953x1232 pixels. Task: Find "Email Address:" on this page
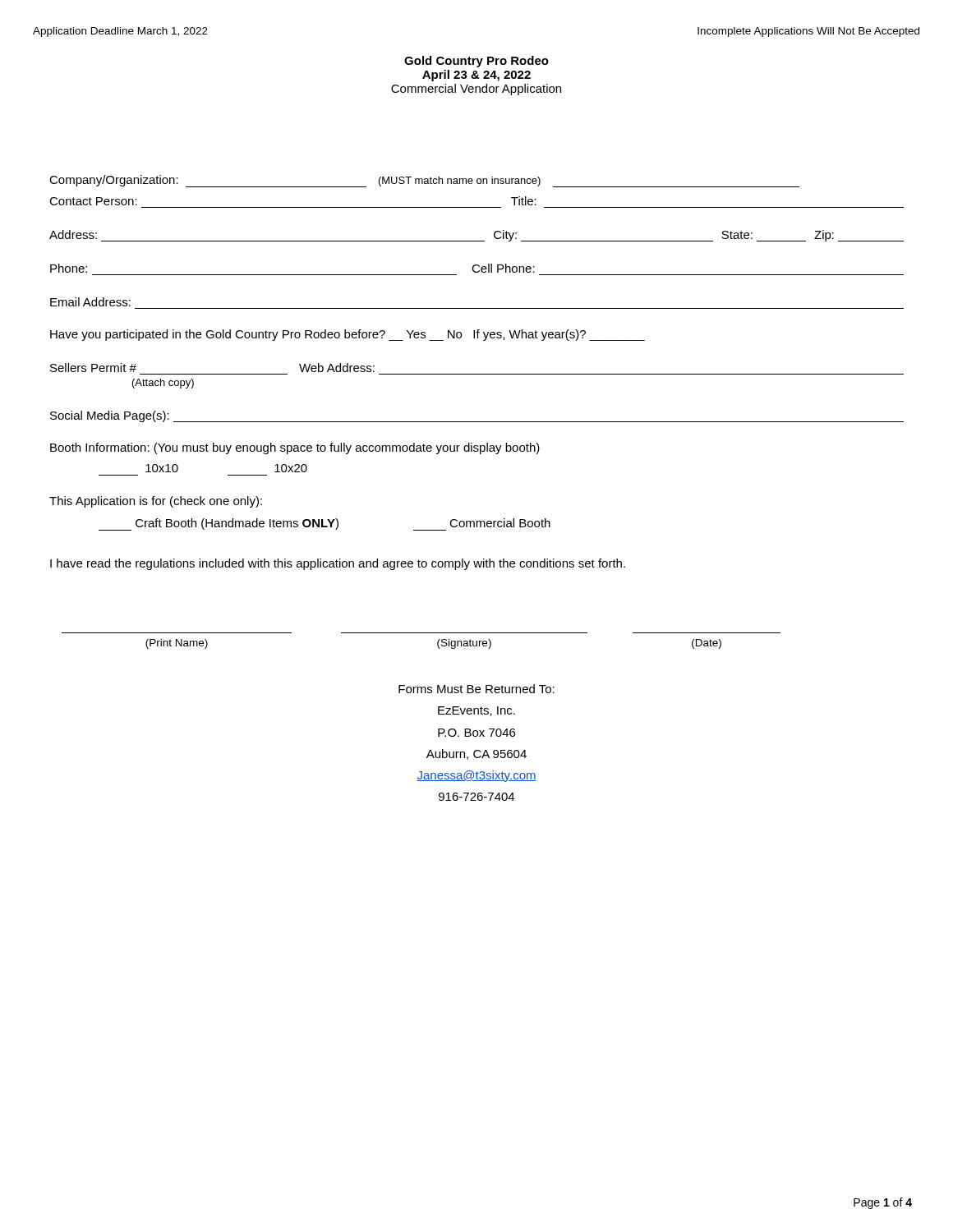pos(476,301)
